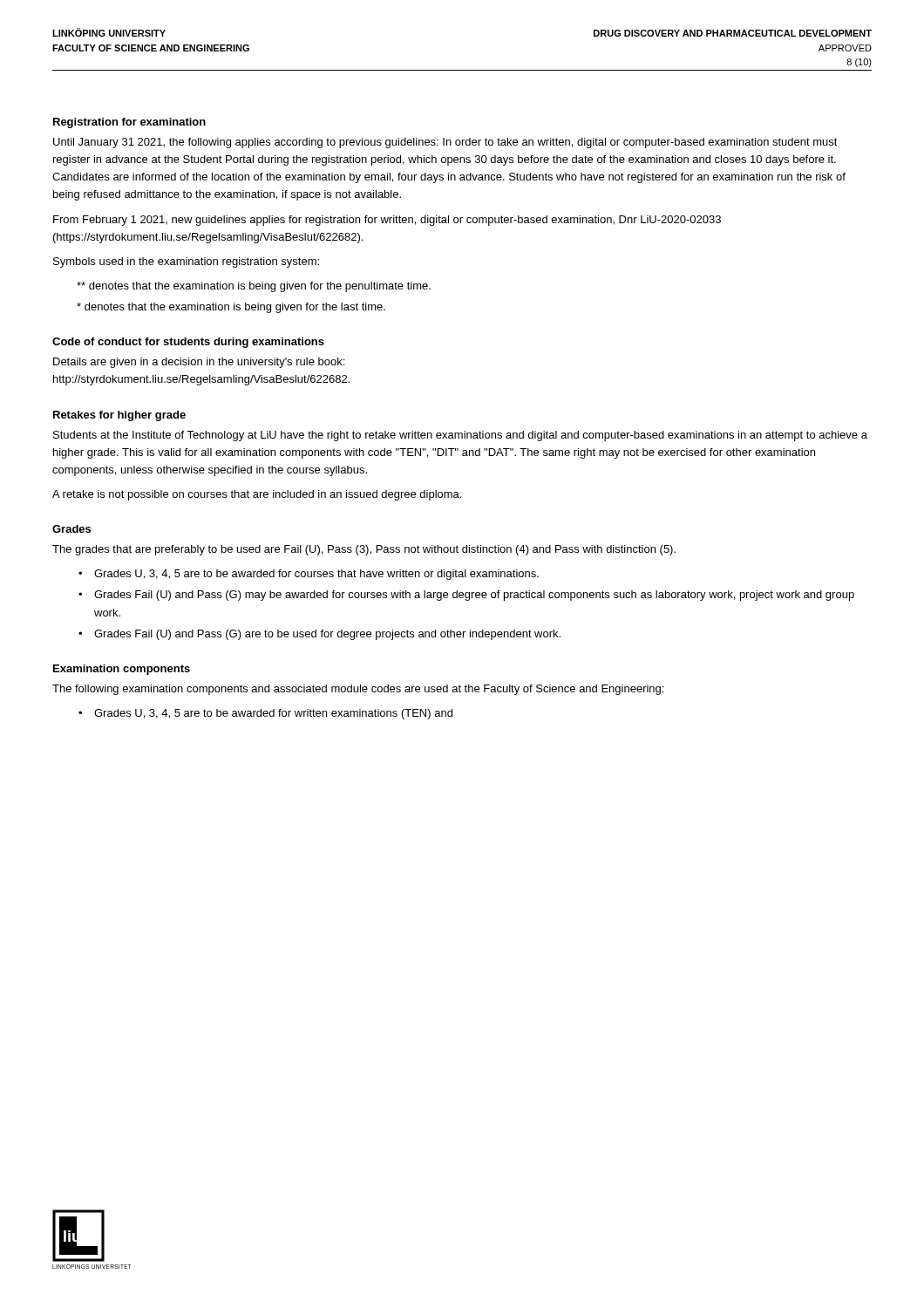Locate the text block starting "** denotes that the examination"
The image size is (924, 1308).
point(254,286)
